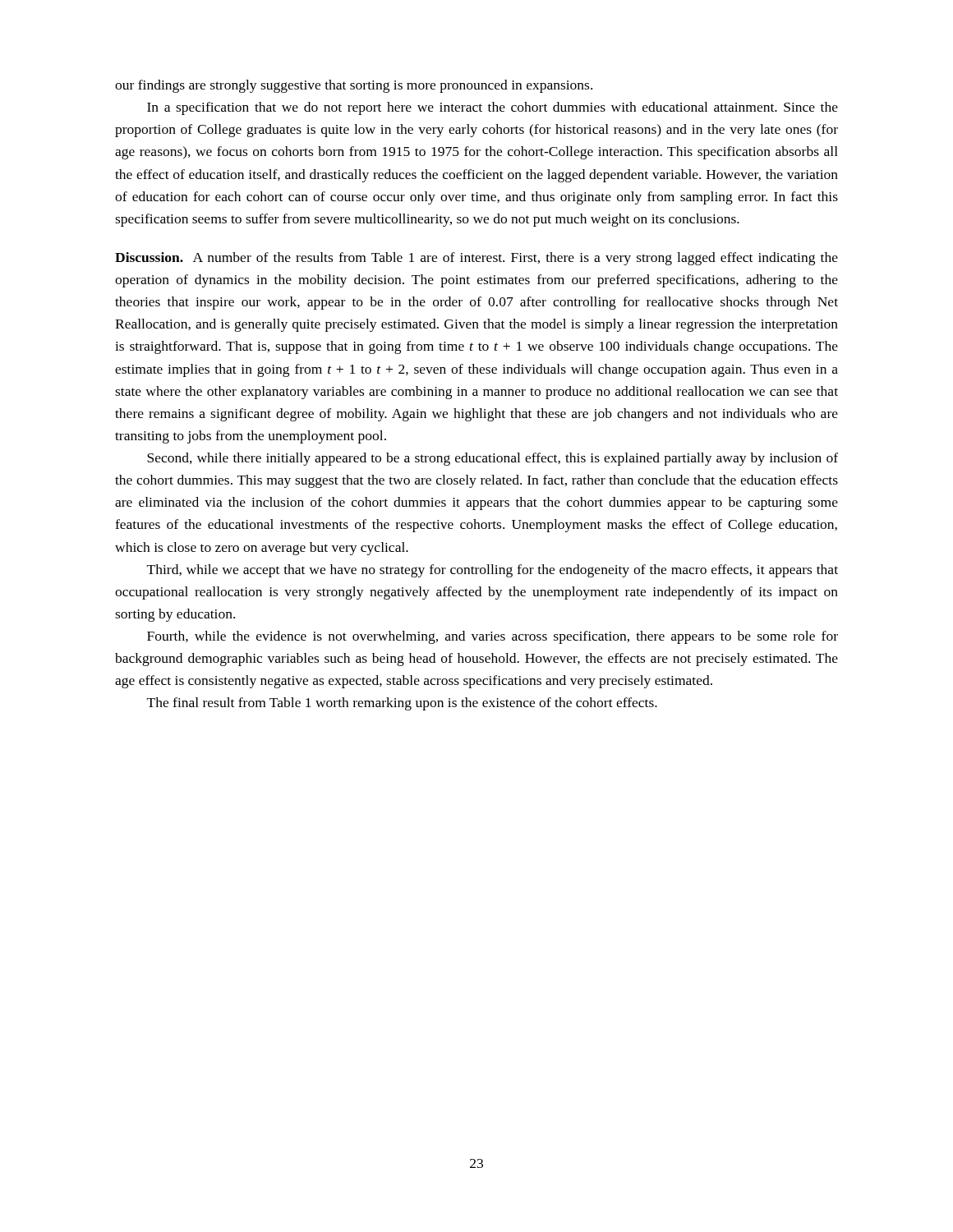Point to the region starting "Second, while there"
The height and width of the screenshot is (1232, 953).
coord(476,502)
